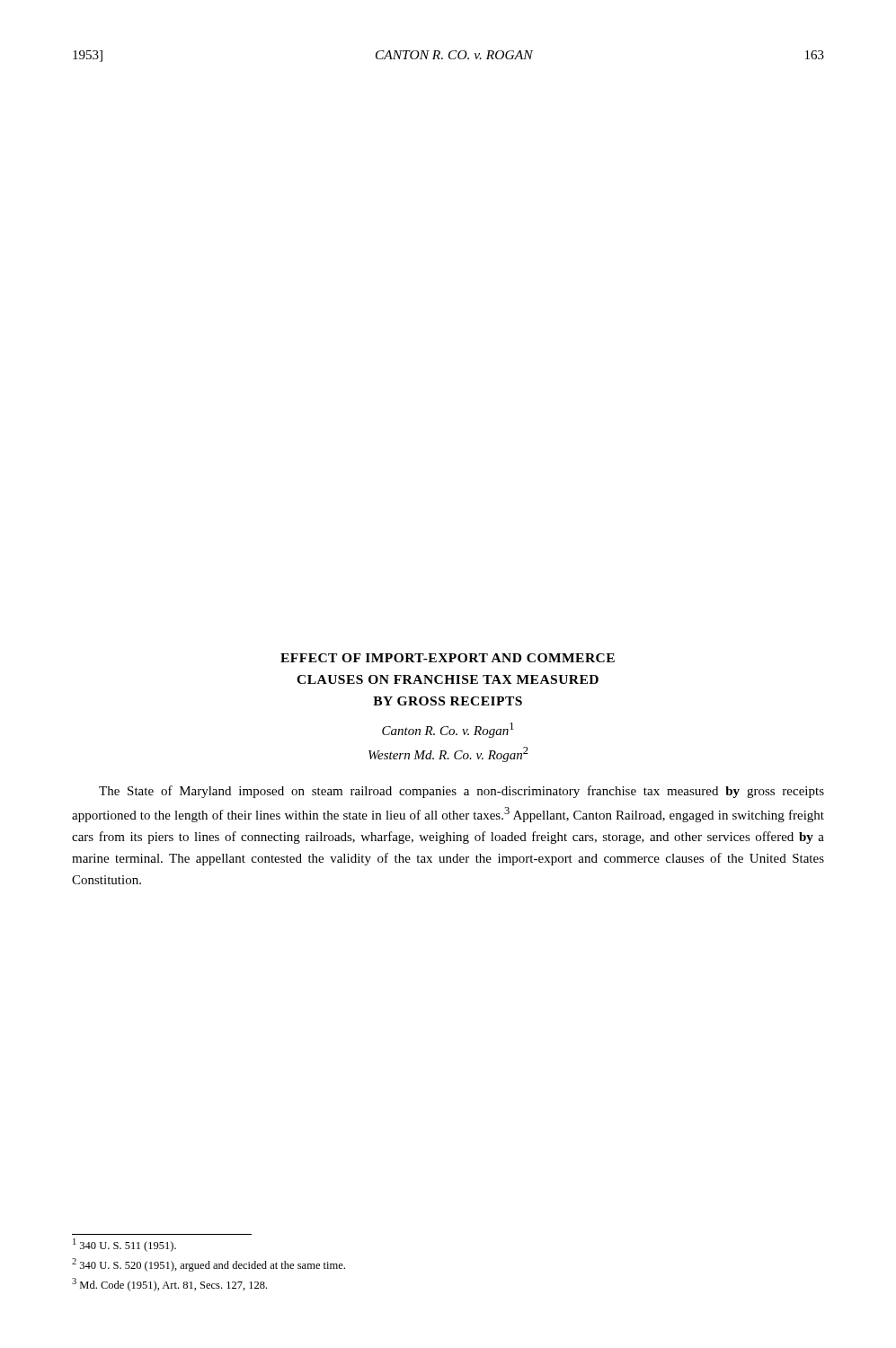This screenshot has width=896, height=1348.
Task: Click where it says "1 340 U. S. 511 (1951)."
Action: [x=124, y=1245]
